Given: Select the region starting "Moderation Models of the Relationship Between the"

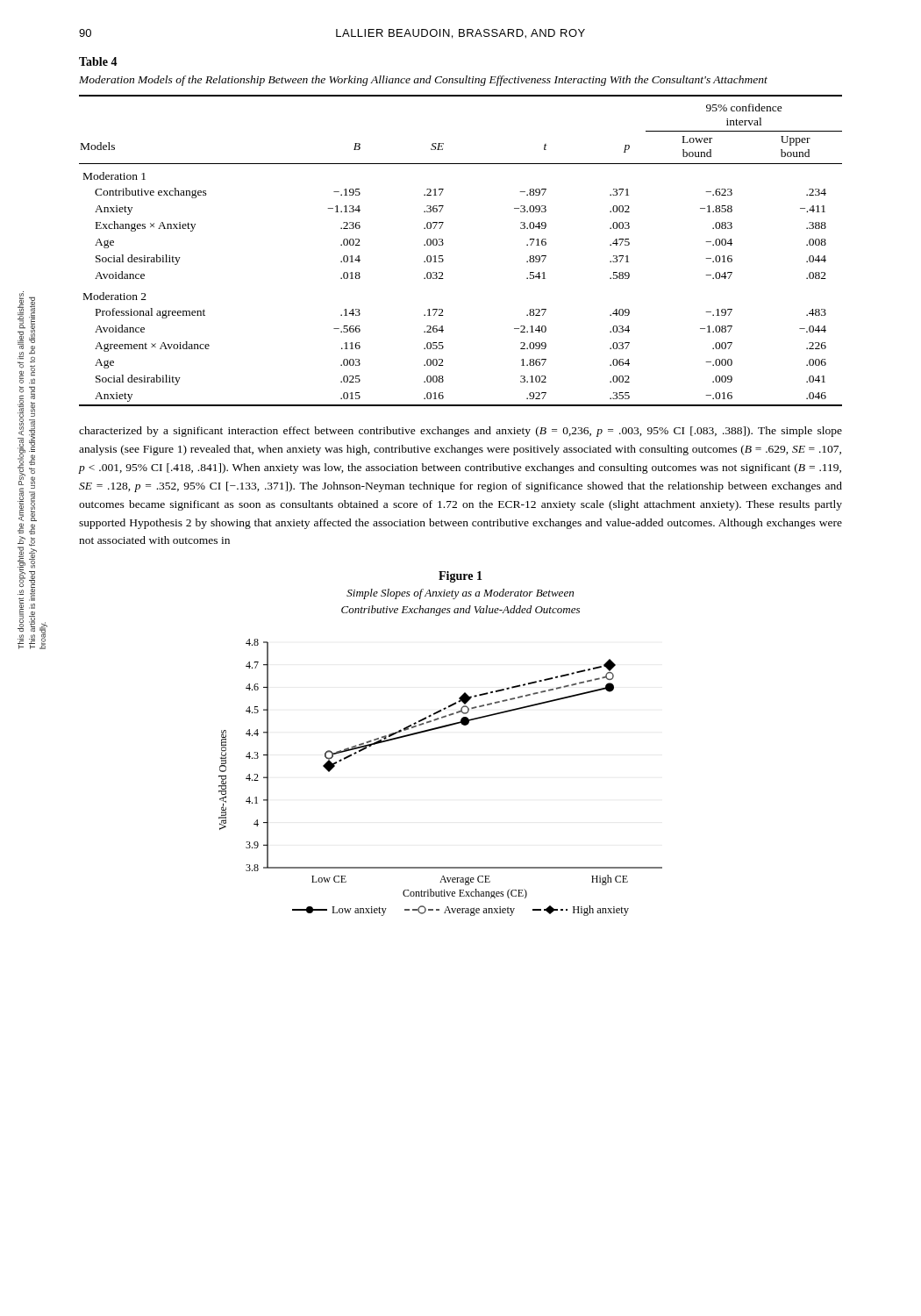Looking at the screenshot, I should coord(423,79).
